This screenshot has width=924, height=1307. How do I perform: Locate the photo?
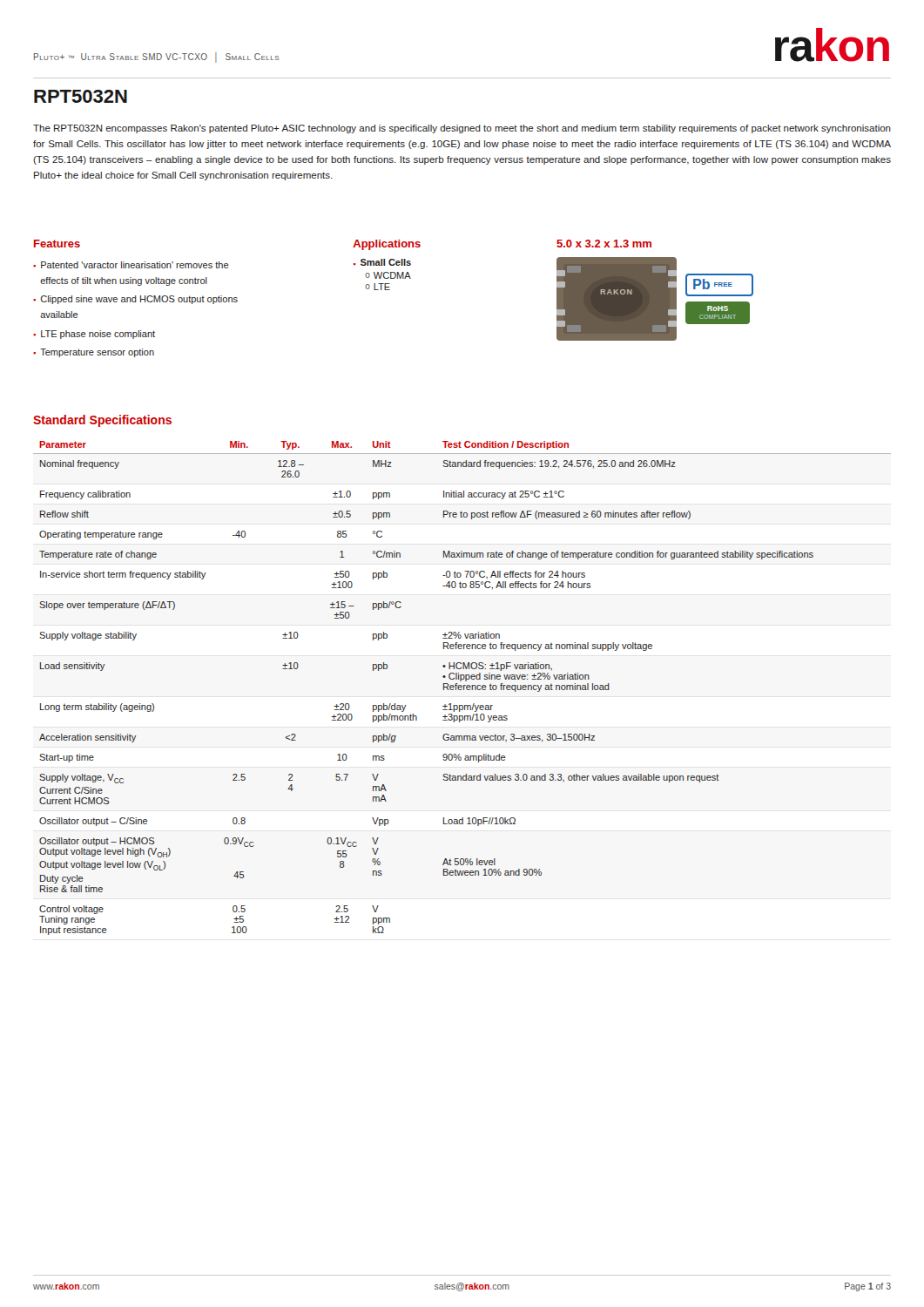[x=724, y=299]
